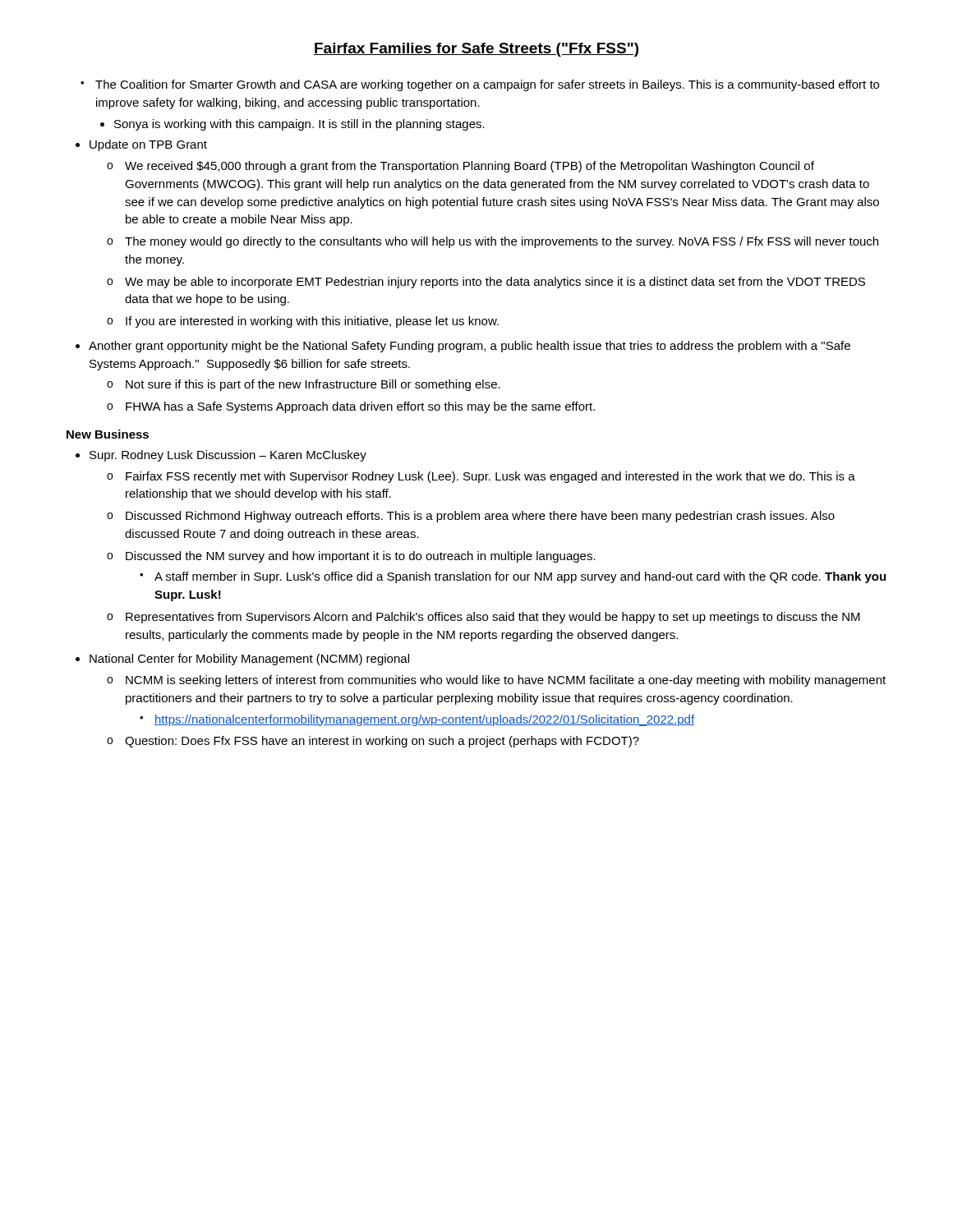Point to the block starting "National Center for Mobility Management (NCMM)"
Screen dimensions: 1232x953
pos(488,701)
